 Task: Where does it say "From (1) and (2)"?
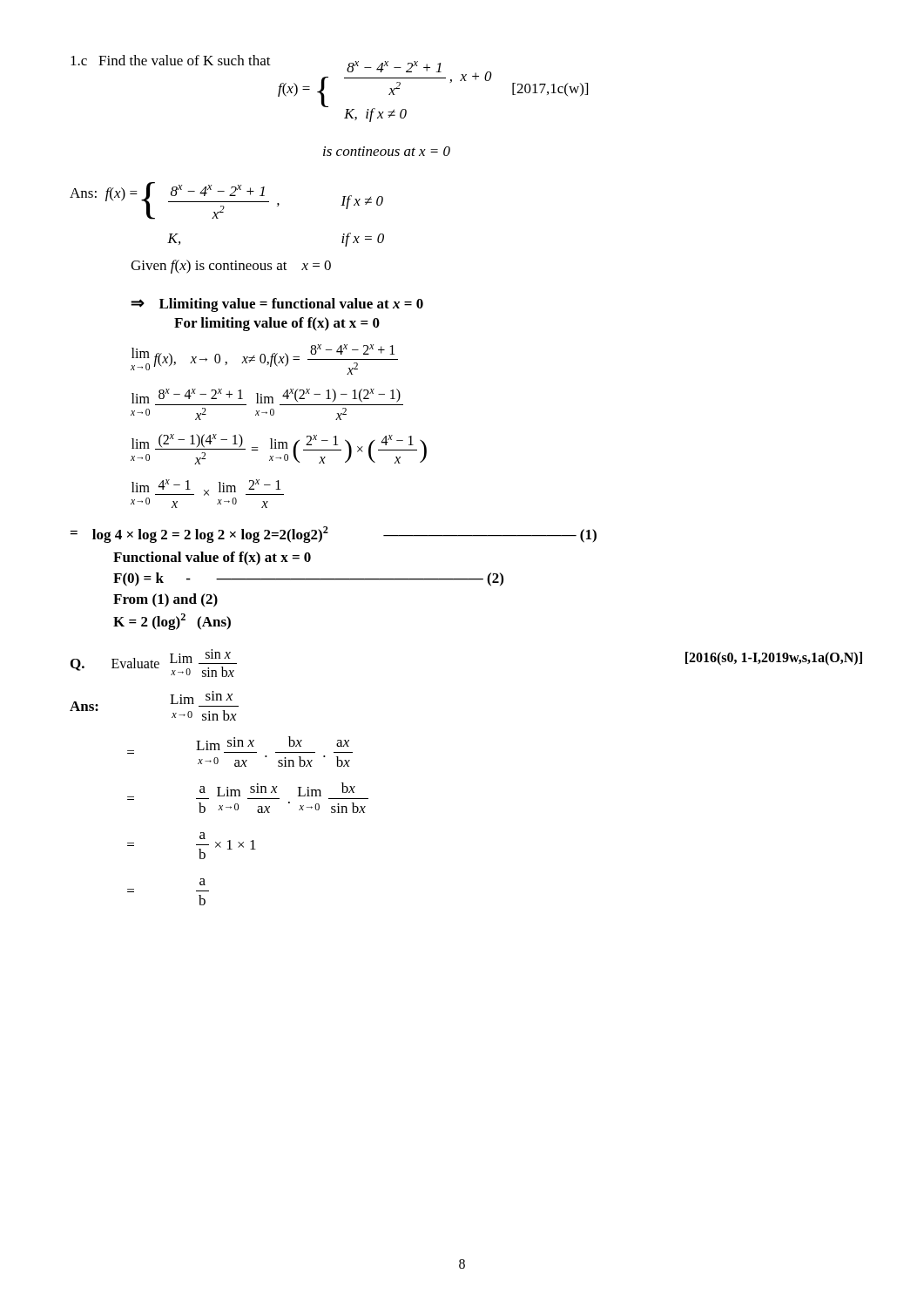pyautogui.click(x=165, y=599)
